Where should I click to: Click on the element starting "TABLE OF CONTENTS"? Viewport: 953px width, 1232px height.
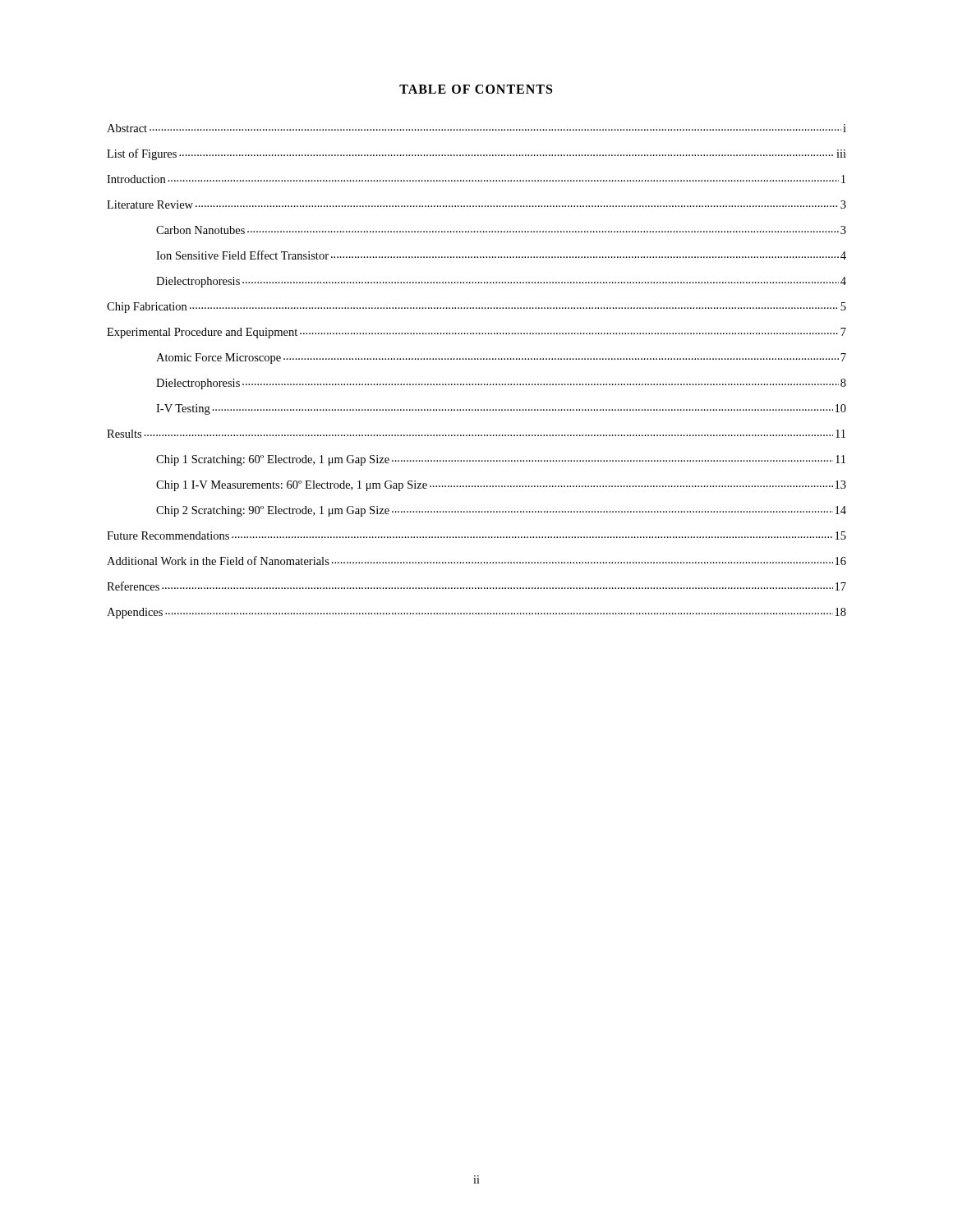(x=476, y=89)
